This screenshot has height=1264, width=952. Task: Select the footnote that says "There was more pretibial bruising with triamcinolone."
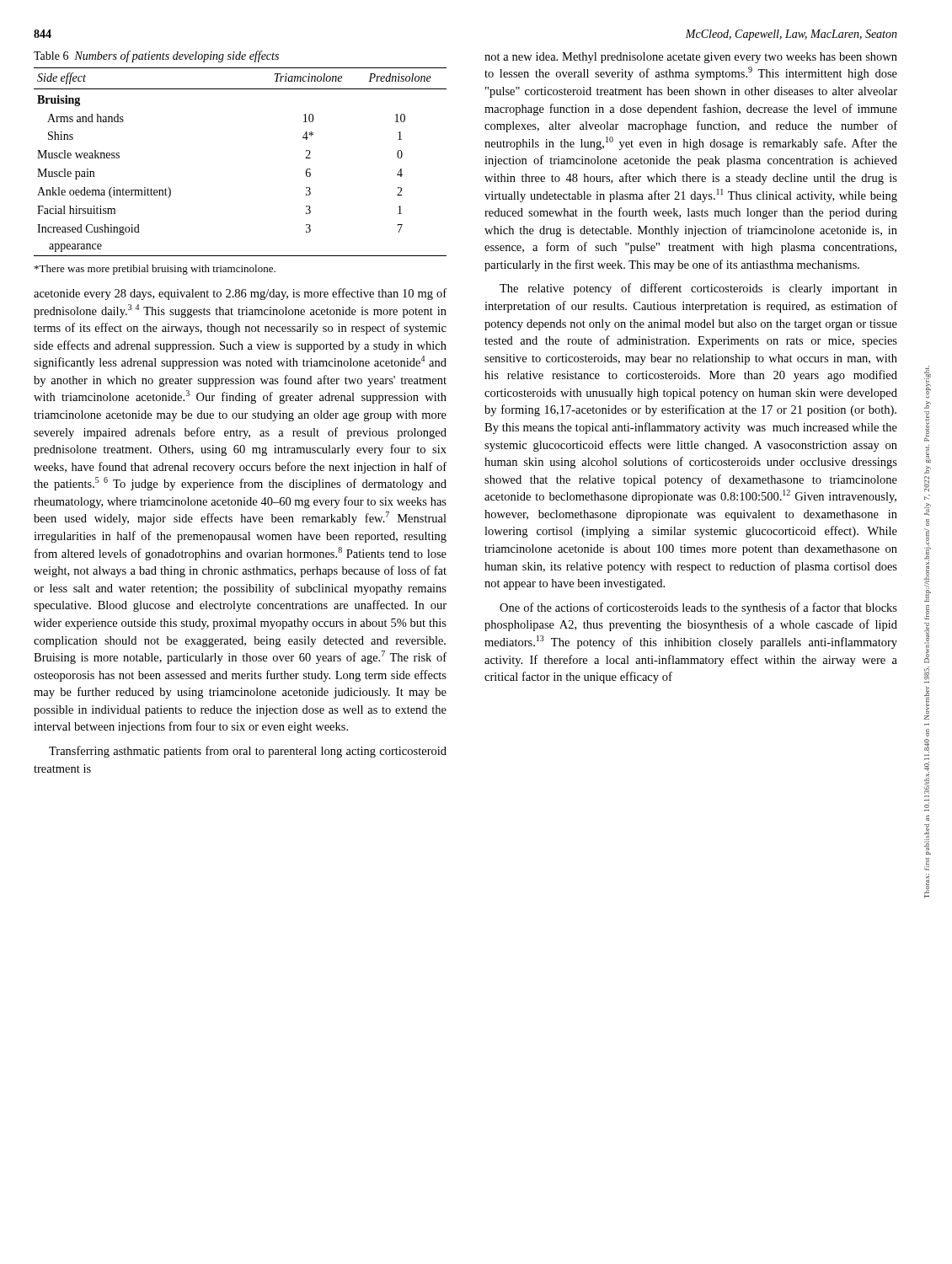[x=155, y=268]
